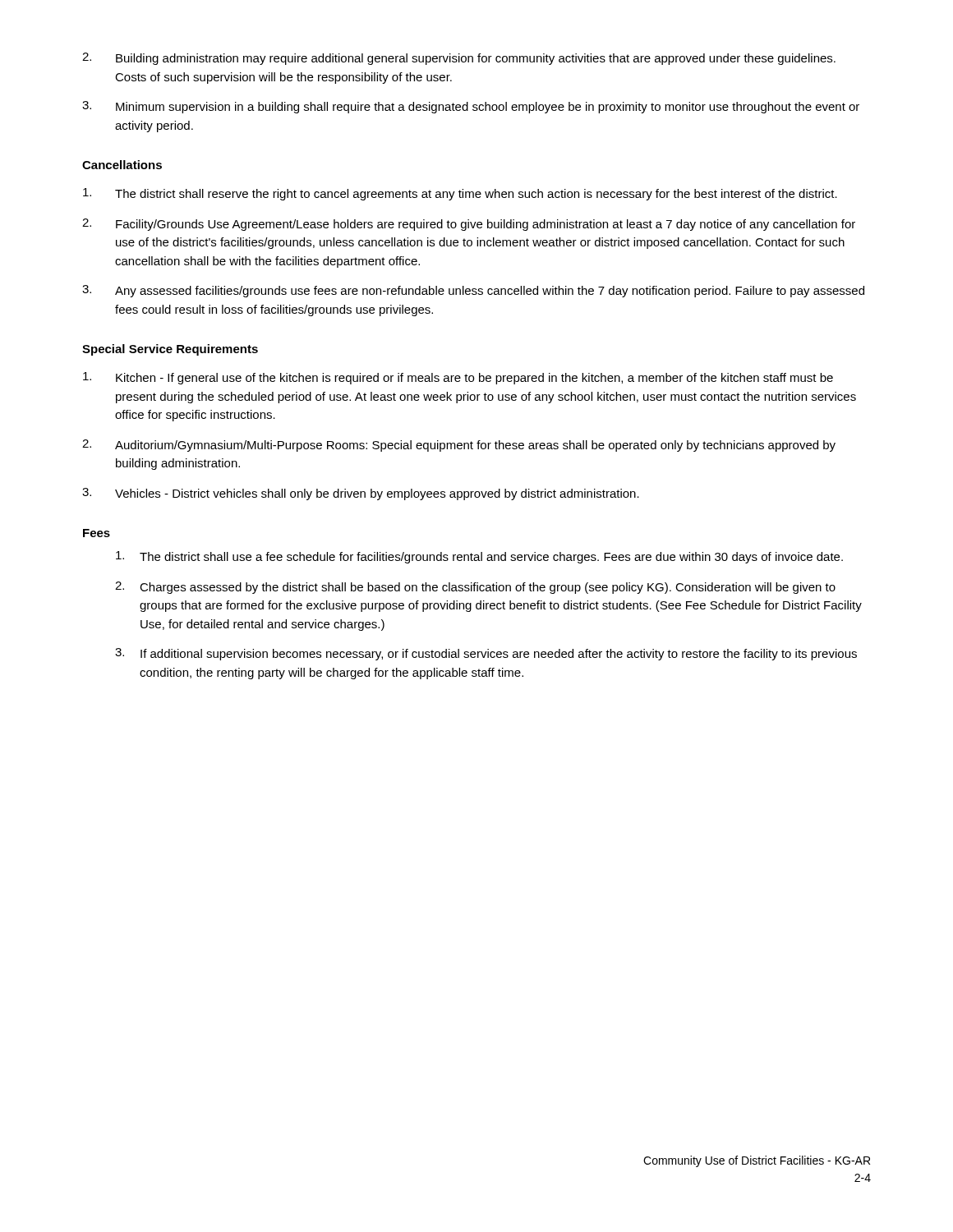
Task: Navigate to the text starting "3. Vehicles - District vehicles shall"
Action: coord(476,493)
